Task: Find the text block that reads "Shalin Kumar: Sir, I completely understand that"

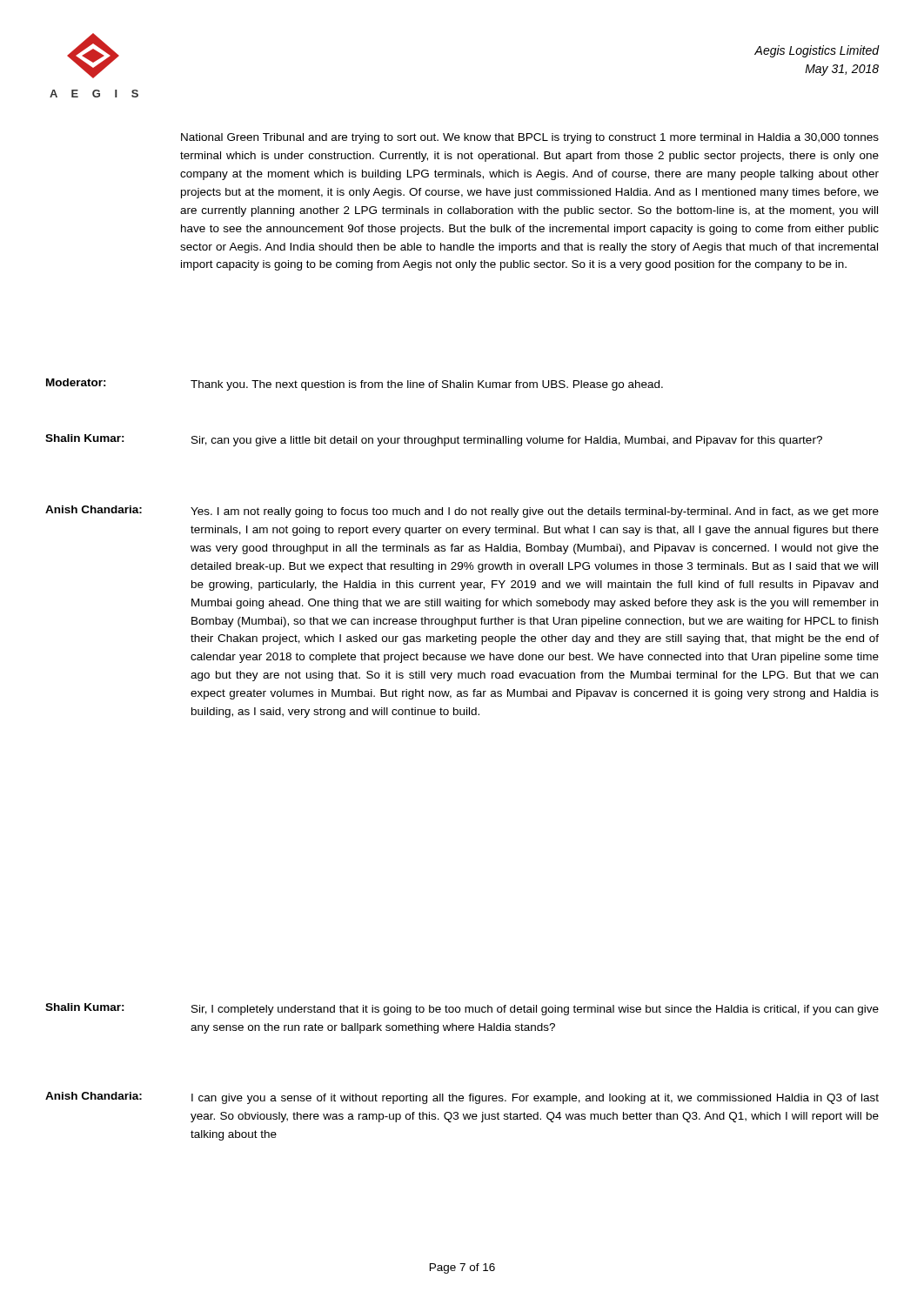Action: [x=462, y=1019]
